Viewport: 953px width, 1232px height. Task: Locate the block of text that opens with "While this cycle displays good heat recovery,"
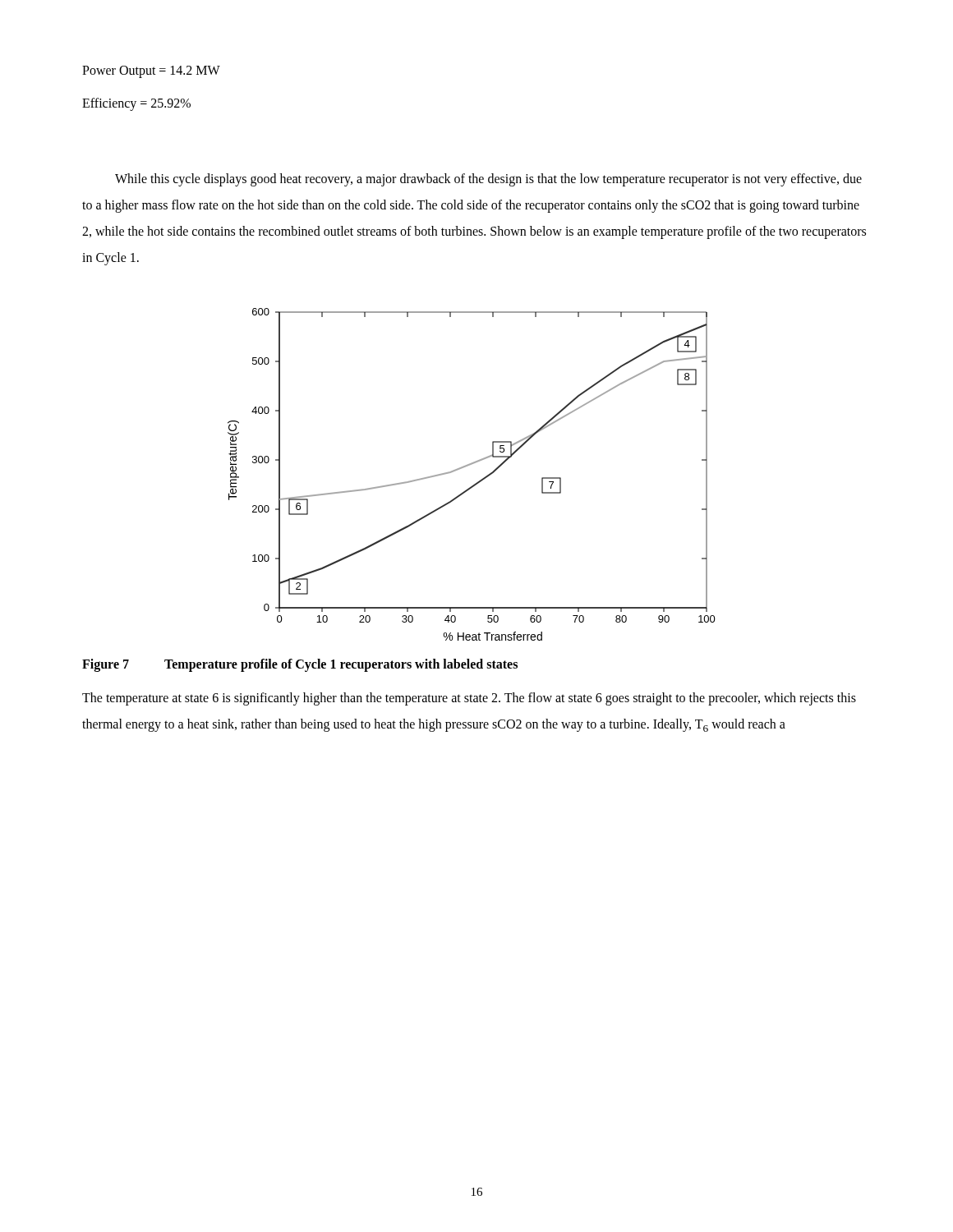pos(474,218)
